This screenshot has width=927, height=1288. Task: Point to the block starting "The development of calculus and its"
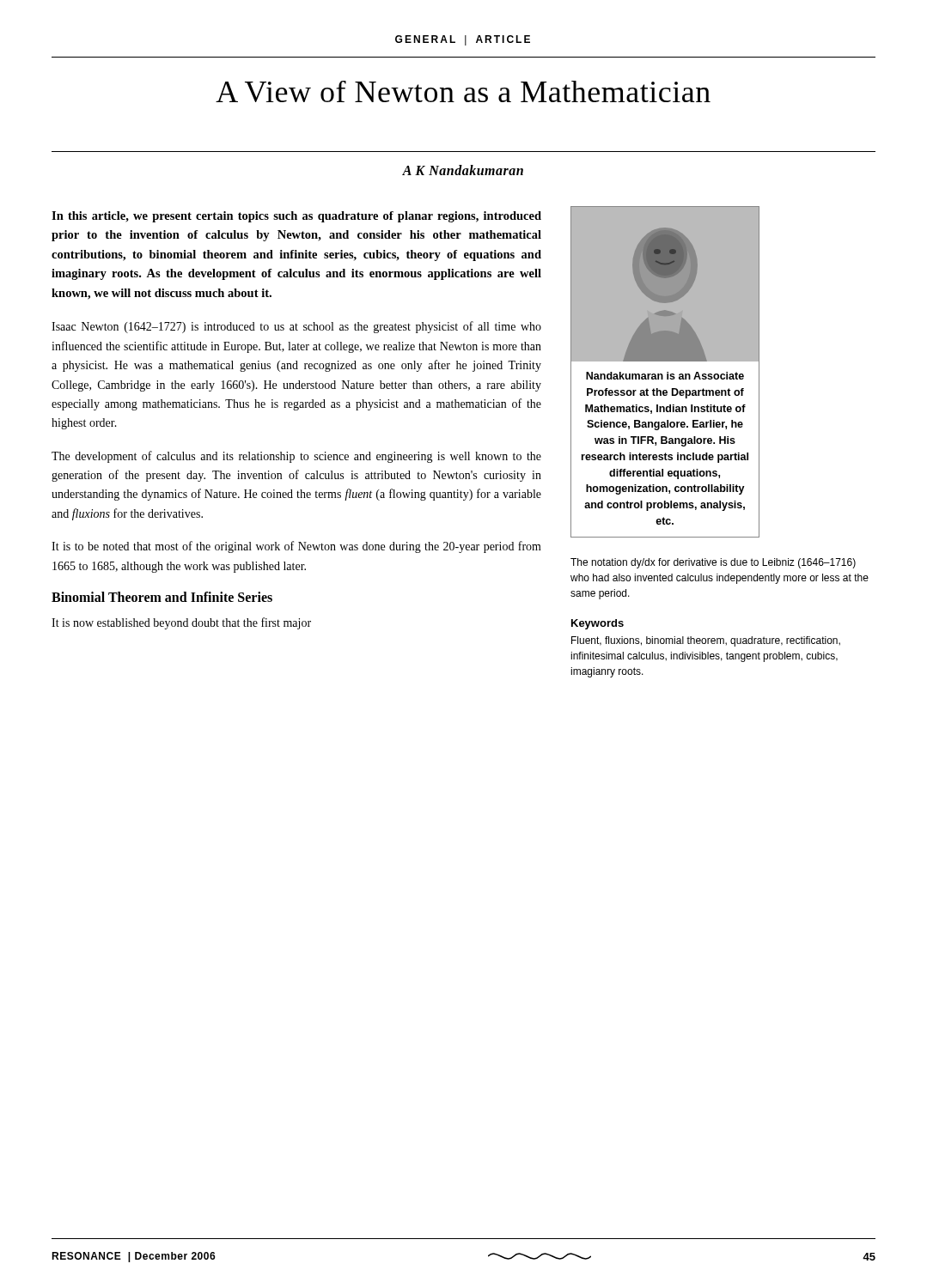(296, 485)
